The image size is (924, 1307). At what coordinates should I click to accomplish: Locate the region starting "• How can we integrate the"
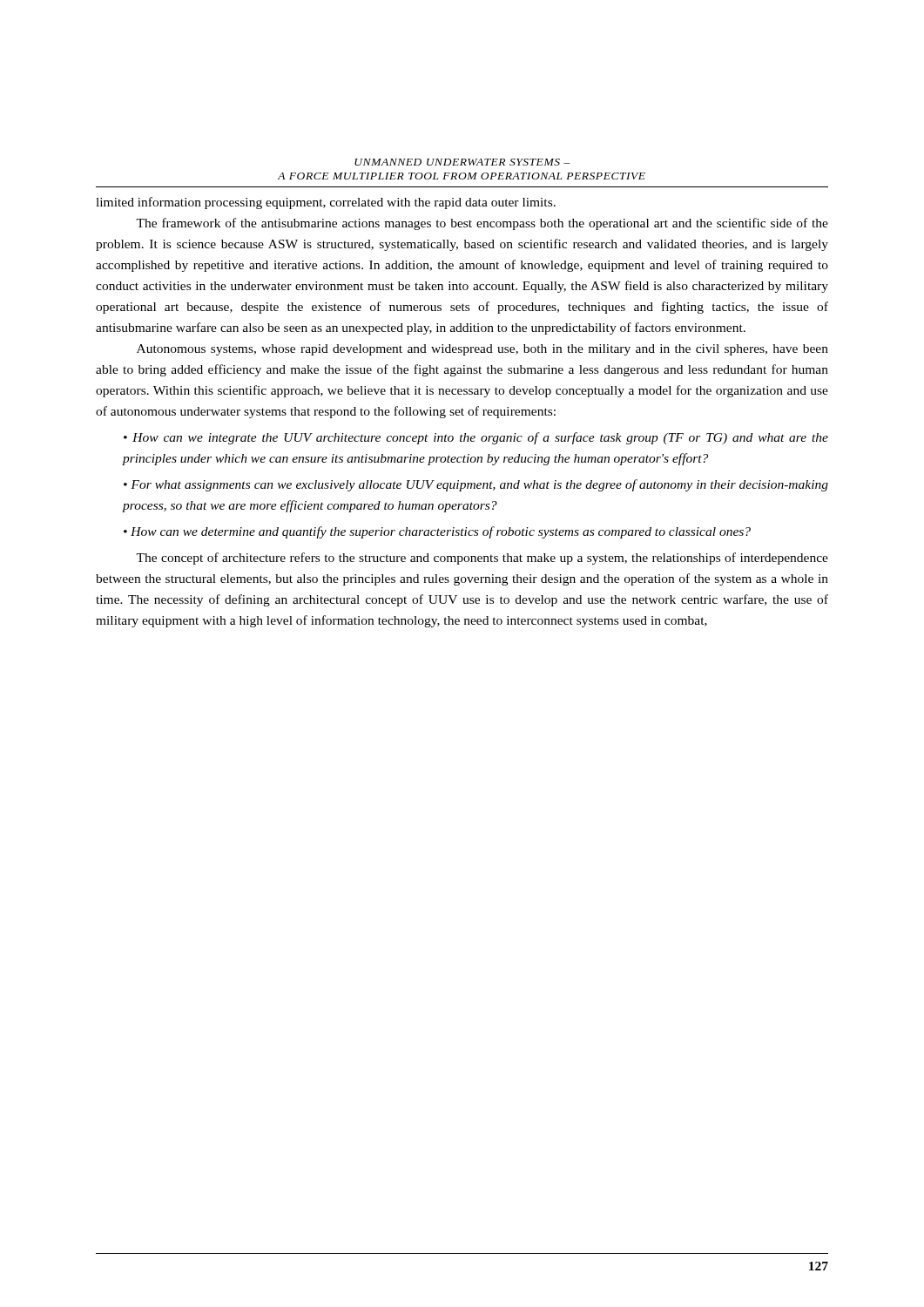475,448
